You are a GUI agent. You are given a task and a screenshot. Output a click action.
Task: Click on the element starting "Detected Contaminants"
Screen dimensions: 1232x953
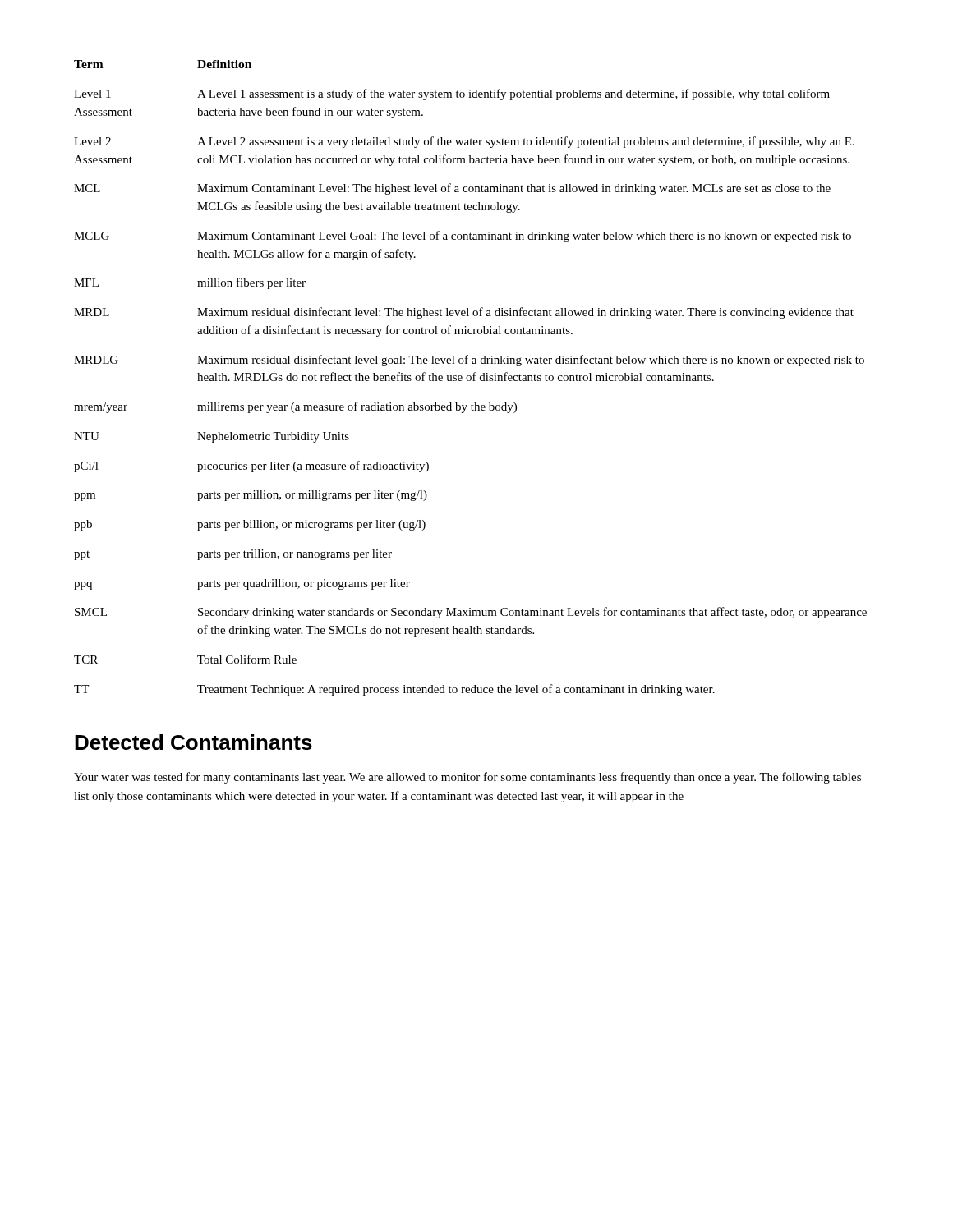193,742
